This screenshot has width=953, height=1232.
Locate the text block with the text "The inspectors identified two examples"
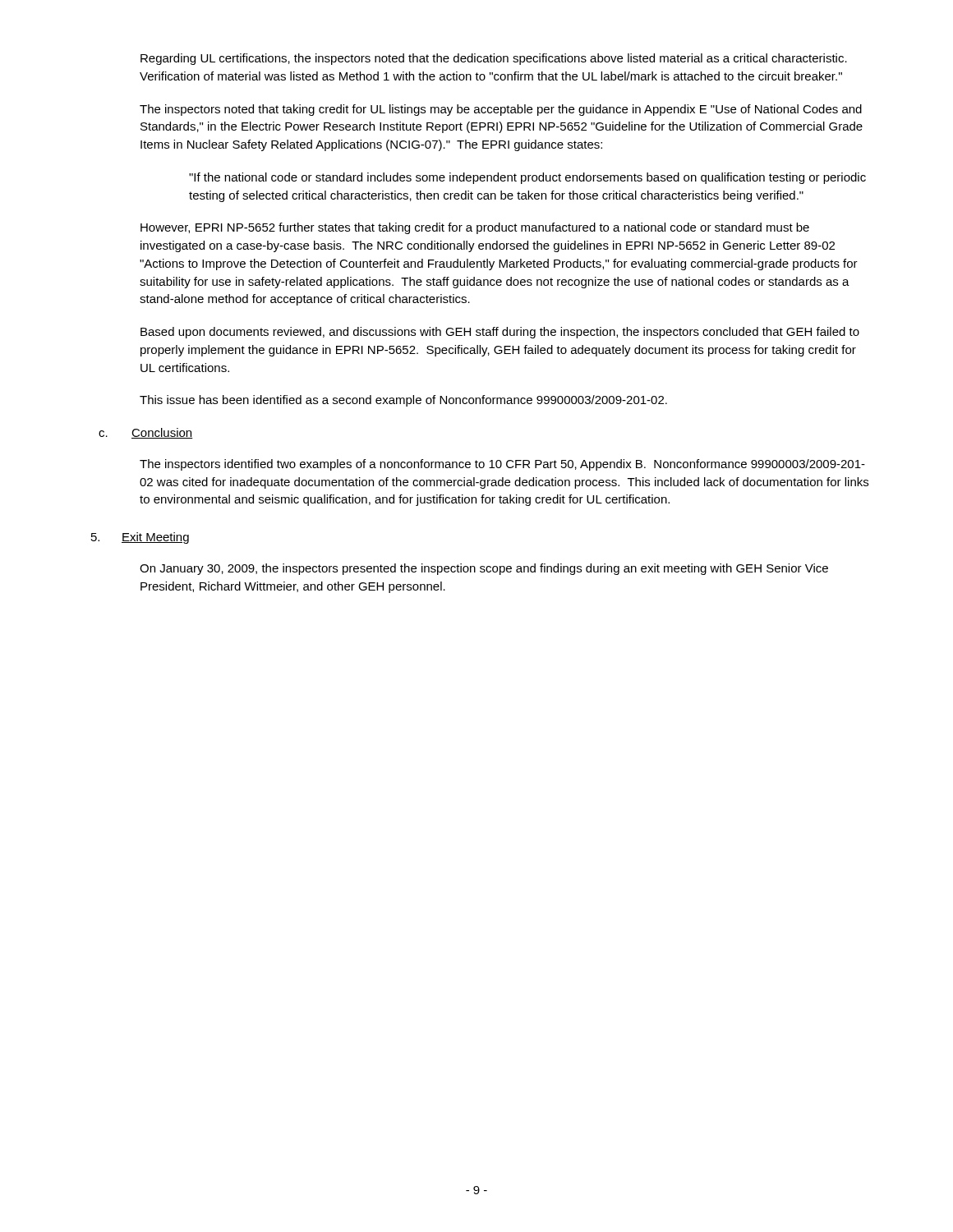(x=504, y=481)
